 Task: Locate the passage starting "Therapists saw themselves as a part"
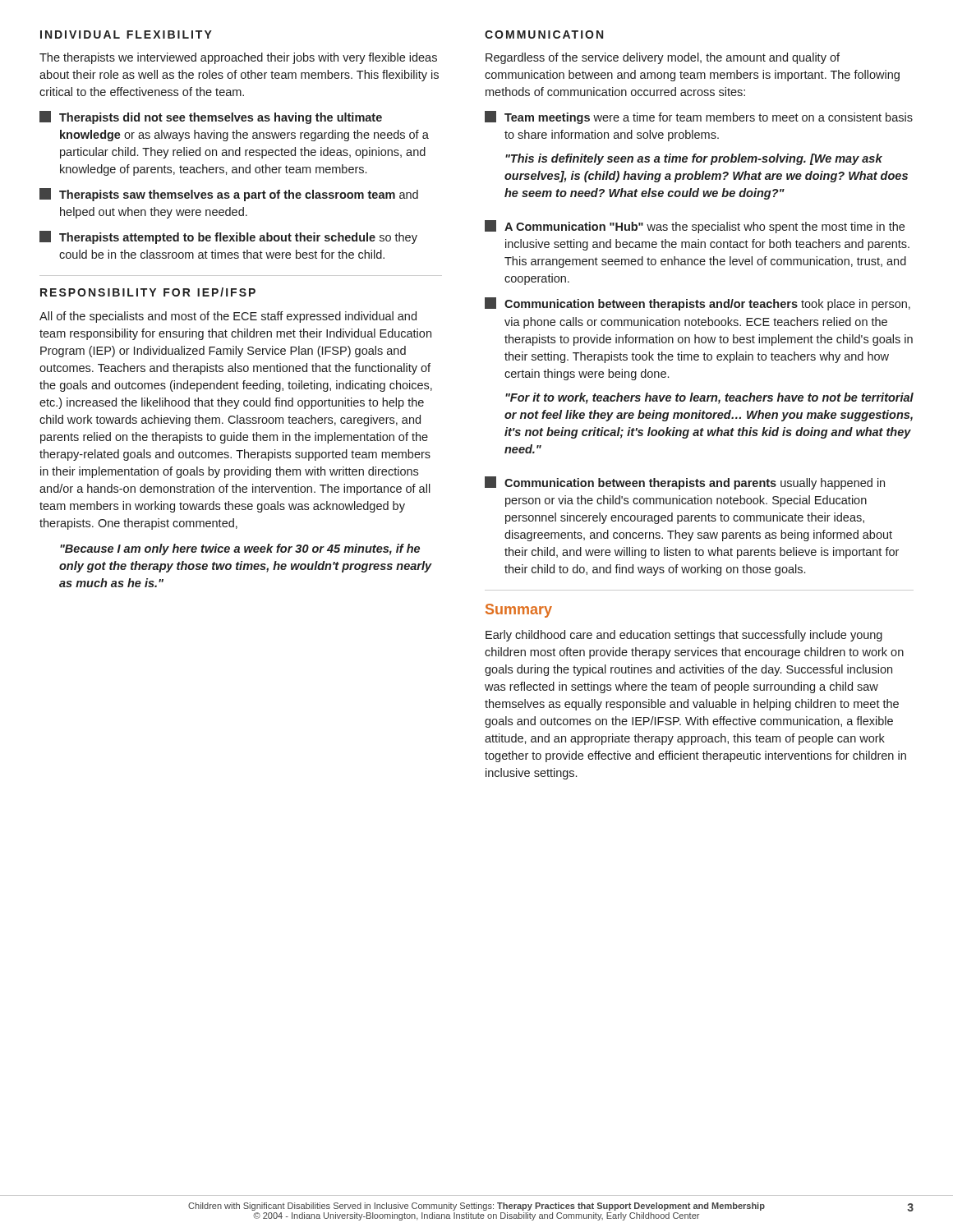coord(241,204)
